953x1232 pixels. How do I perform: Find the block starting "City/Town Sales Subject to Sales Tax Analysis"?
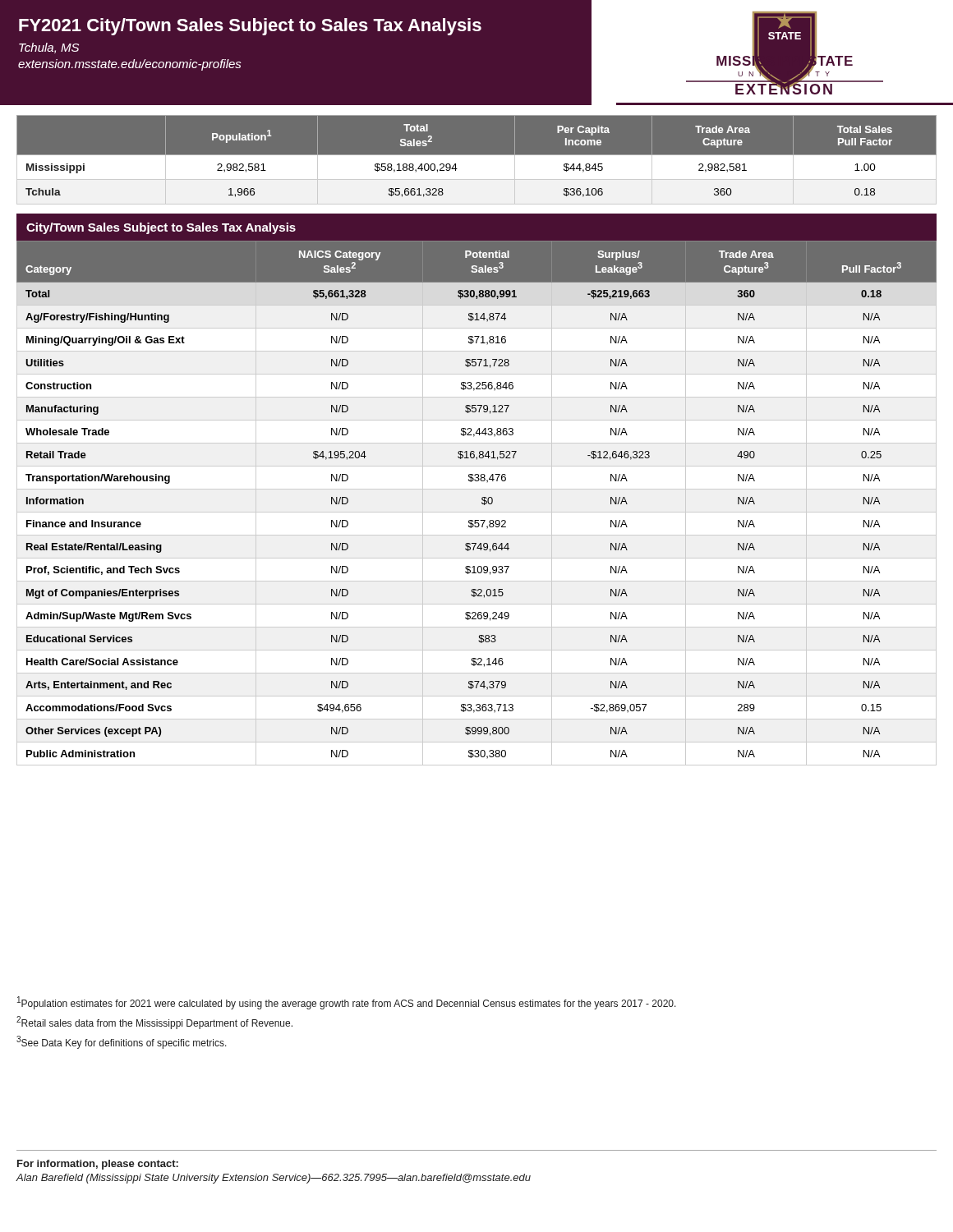[161, 227]
